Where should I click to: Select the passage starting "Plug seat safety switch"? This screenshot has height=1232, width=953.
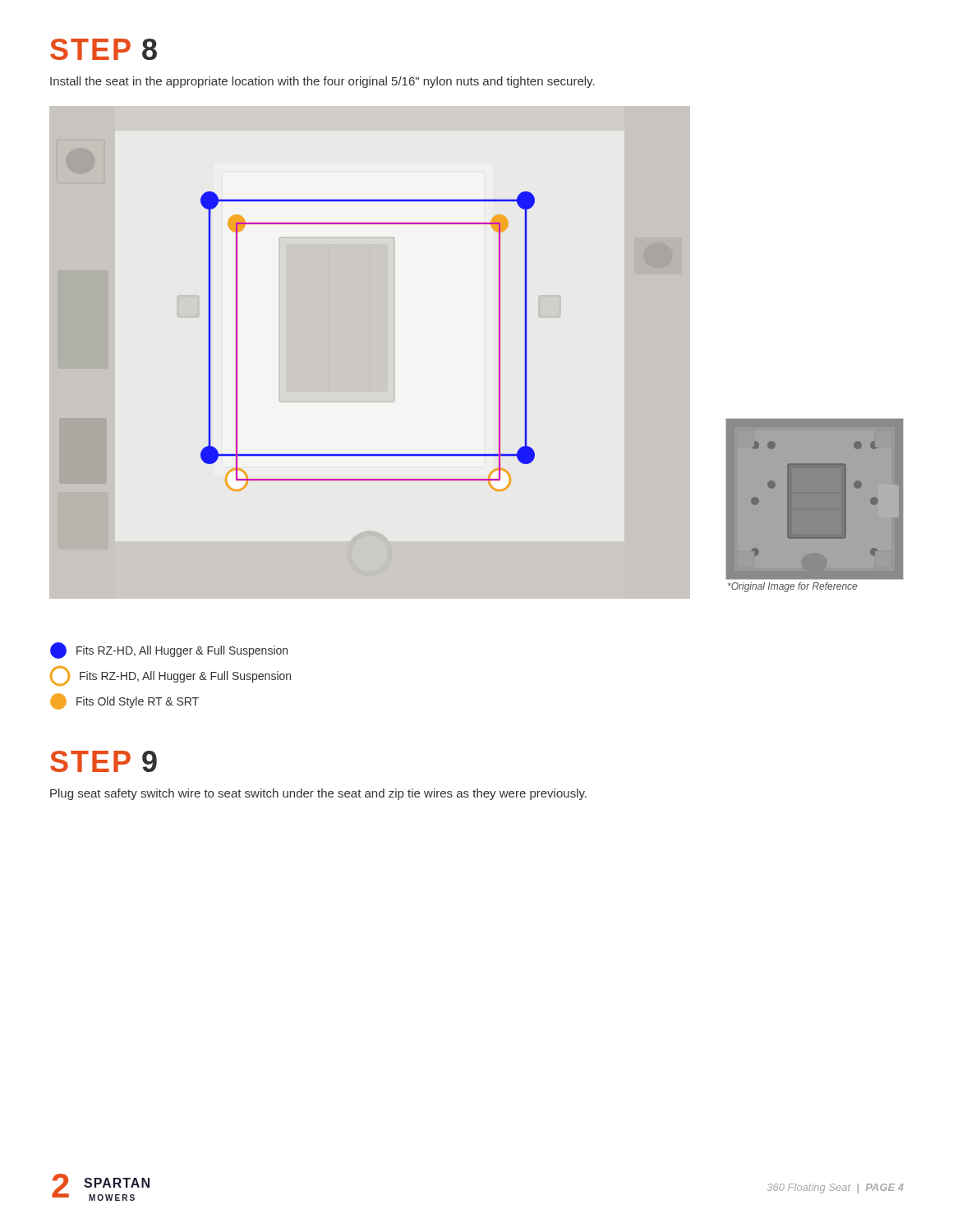click(x=318, y=793)
